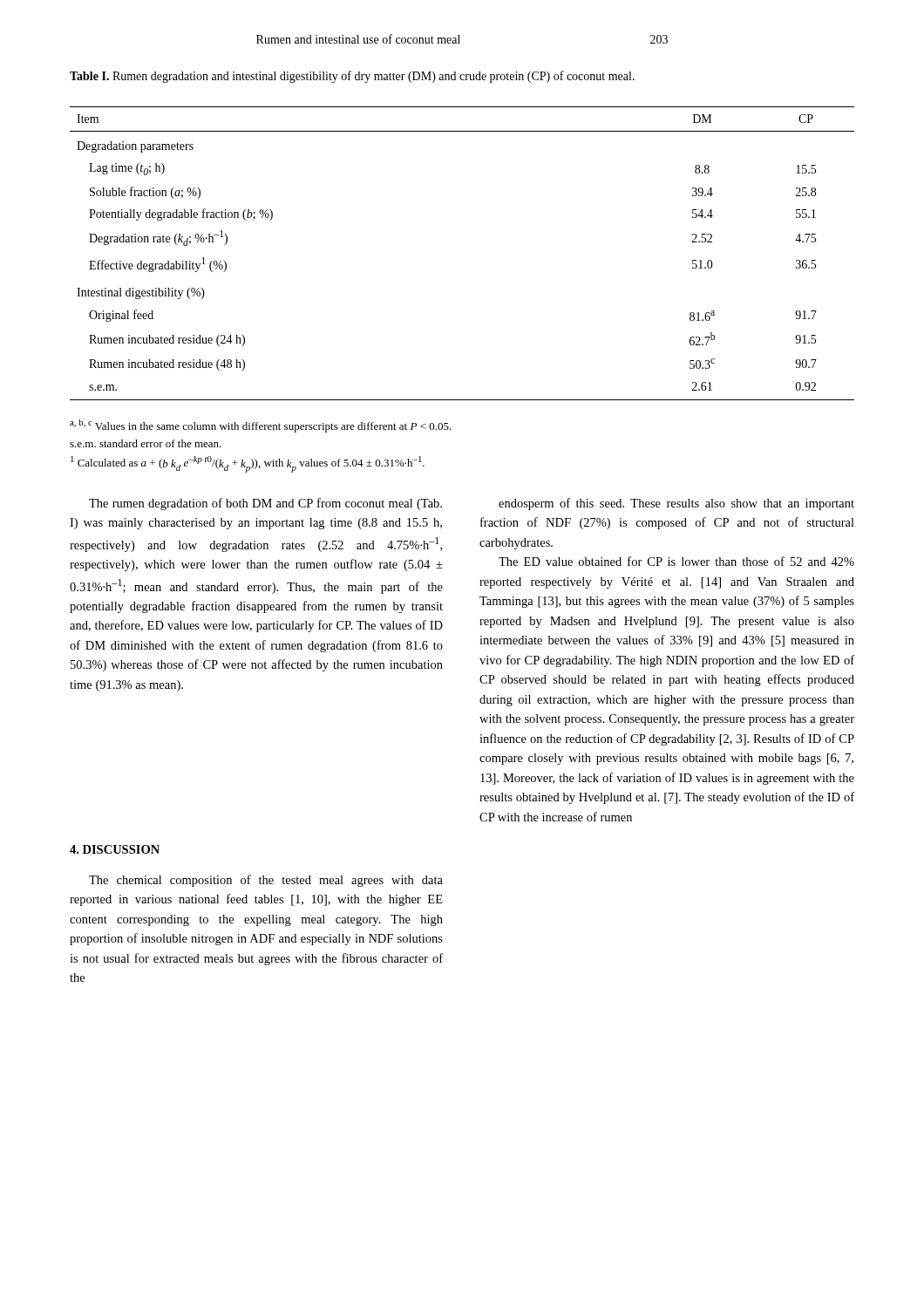Locate the footnote that reads "a, b, c Values in"
The height and width of the screenshot is (1308, 924).
tap(261, 426)
